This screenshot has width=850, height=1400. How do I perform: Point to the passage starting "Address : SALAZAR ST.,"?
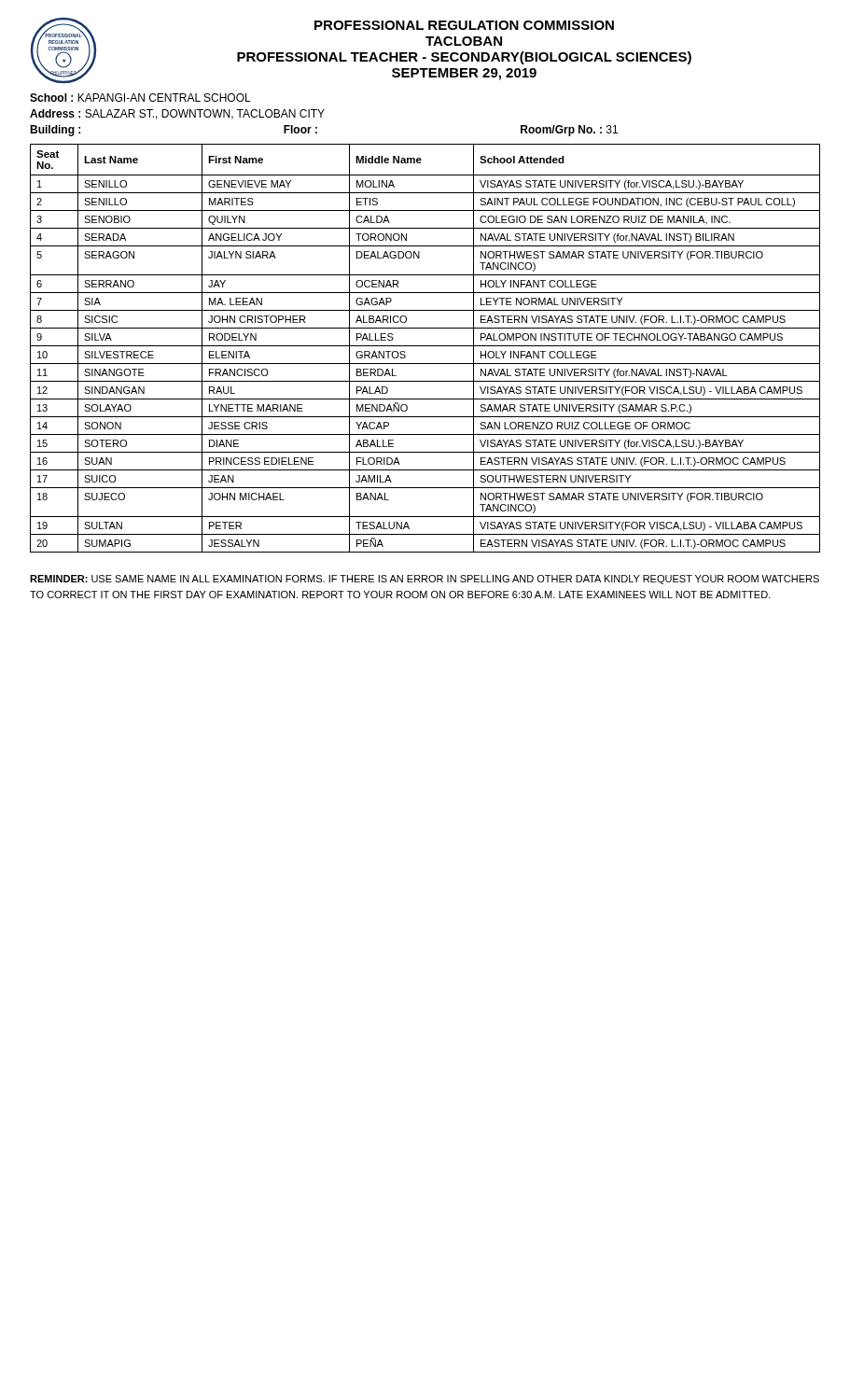coord(177,114)
